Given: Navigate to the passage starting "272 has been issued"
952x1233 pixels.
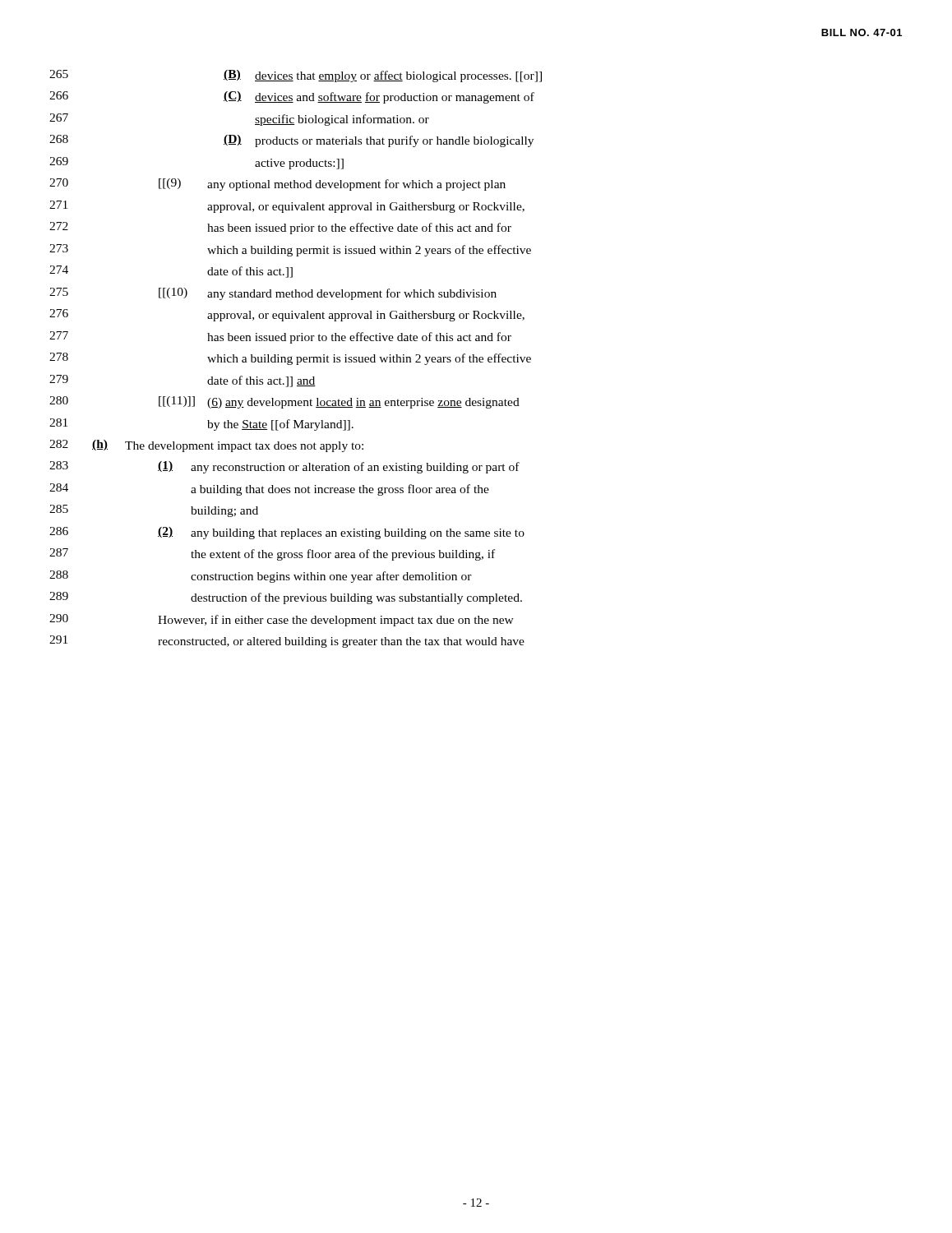Looking at the screenshot, I should pyautogui.click(x=476, y=228).
